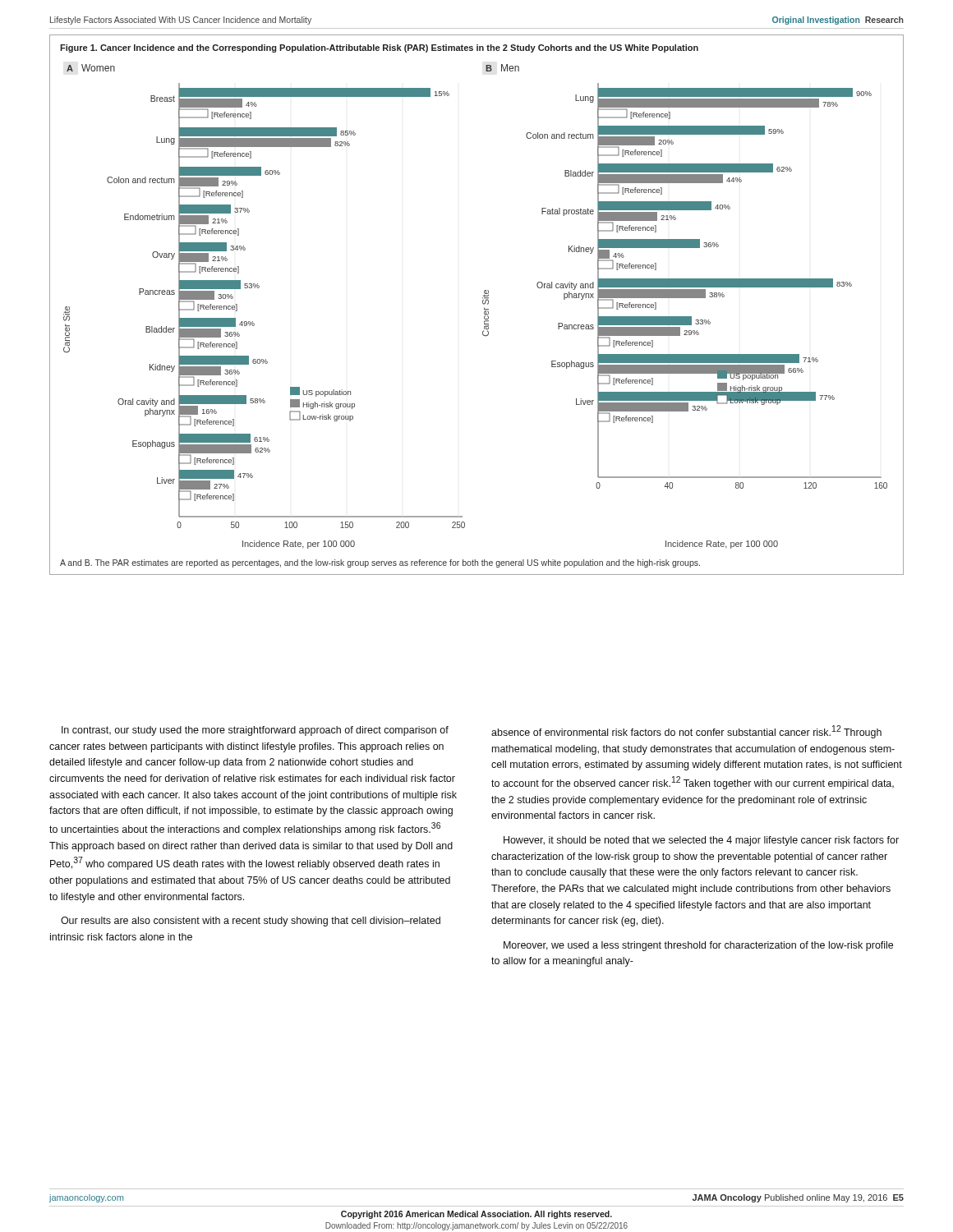Click on the passage starting "Figure 1. Cancer Incidence and"

[379, 48]
